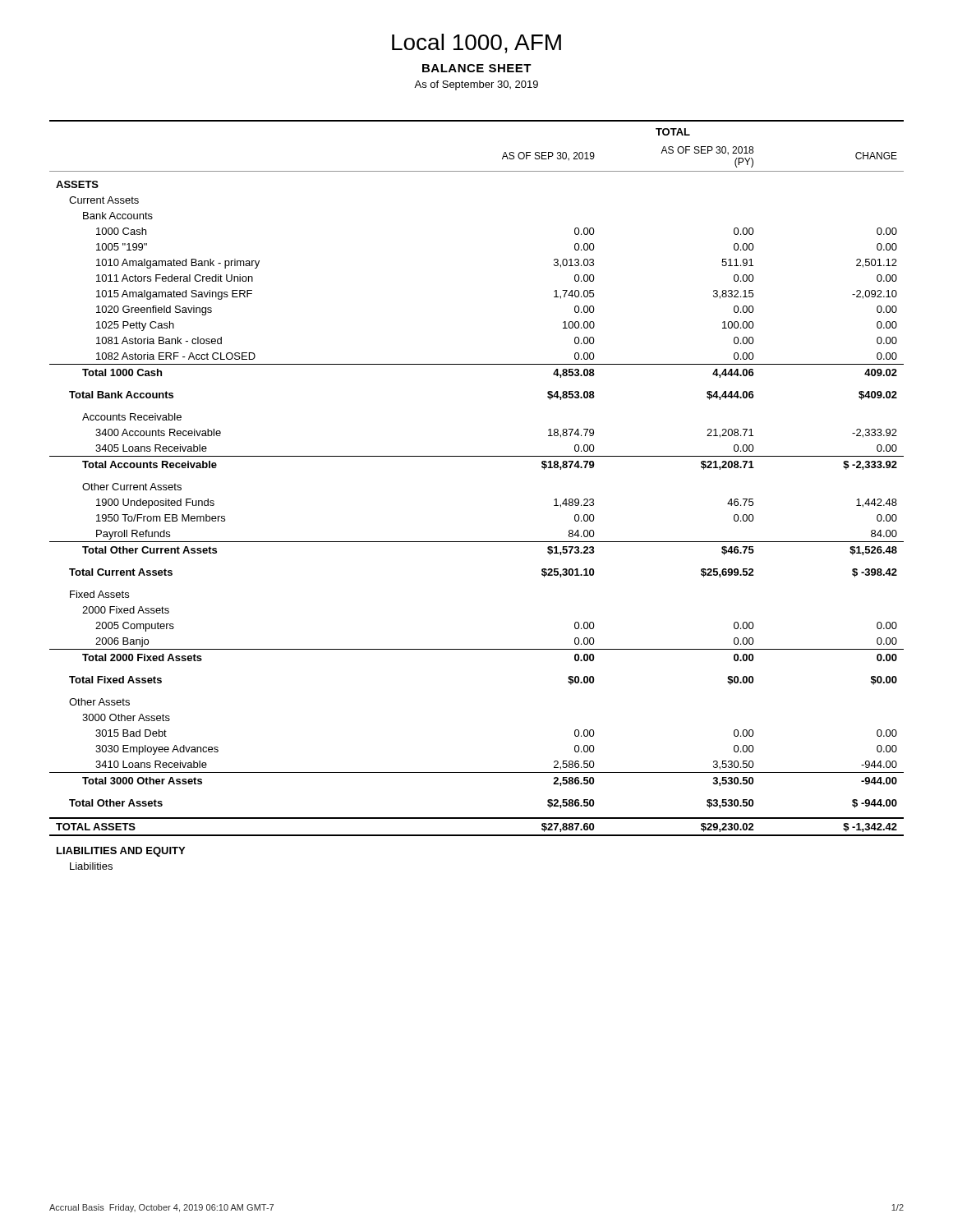Screen dimensions: 1232x953
Task: Find the text starting "Local 1000, AFM"
Action: pyautogui.click(x=476, y=60)
